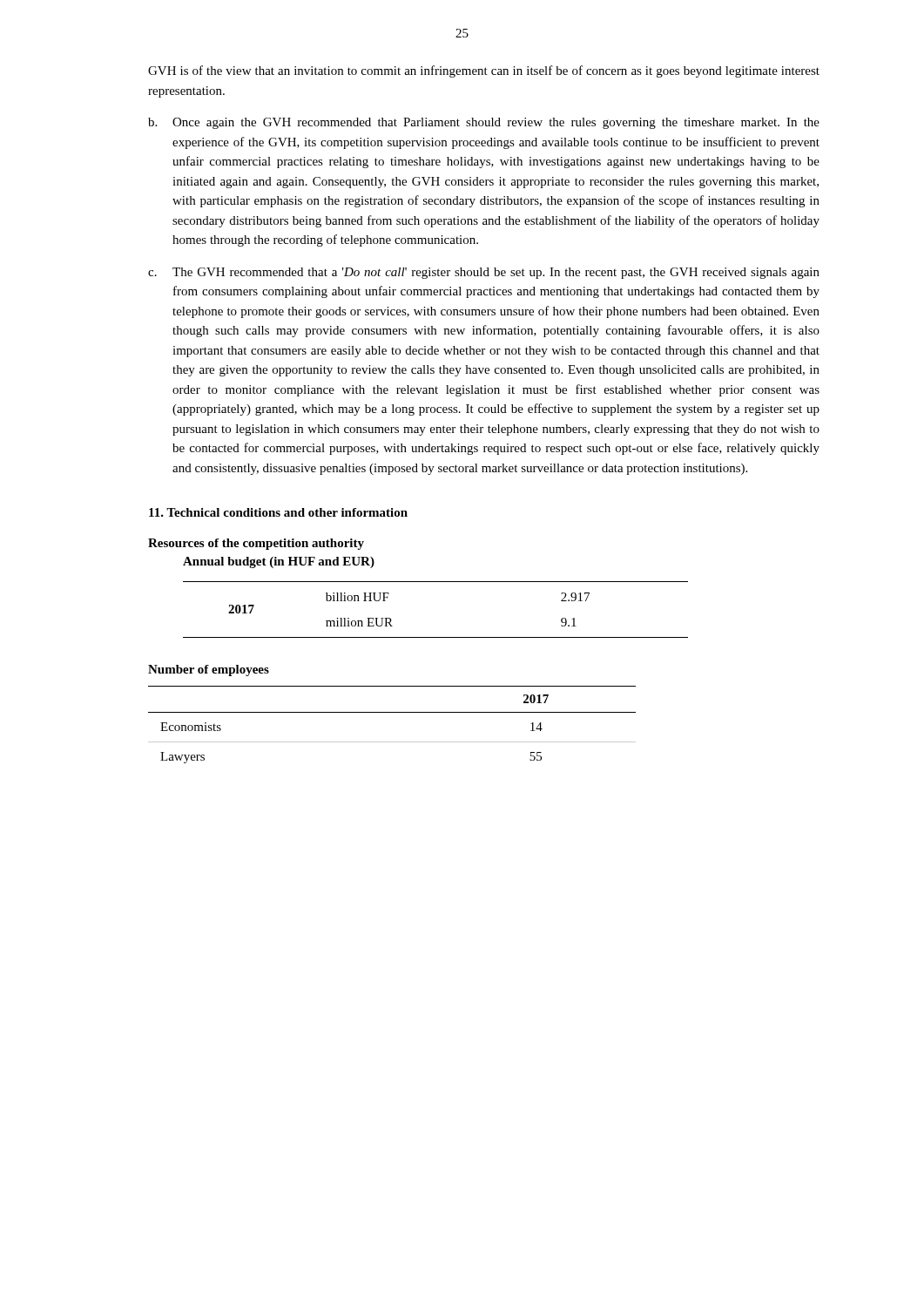Screen dimensions: 1307x924
Task: Navigate to the block starting "b. Once again"
Action: [484, 181]
